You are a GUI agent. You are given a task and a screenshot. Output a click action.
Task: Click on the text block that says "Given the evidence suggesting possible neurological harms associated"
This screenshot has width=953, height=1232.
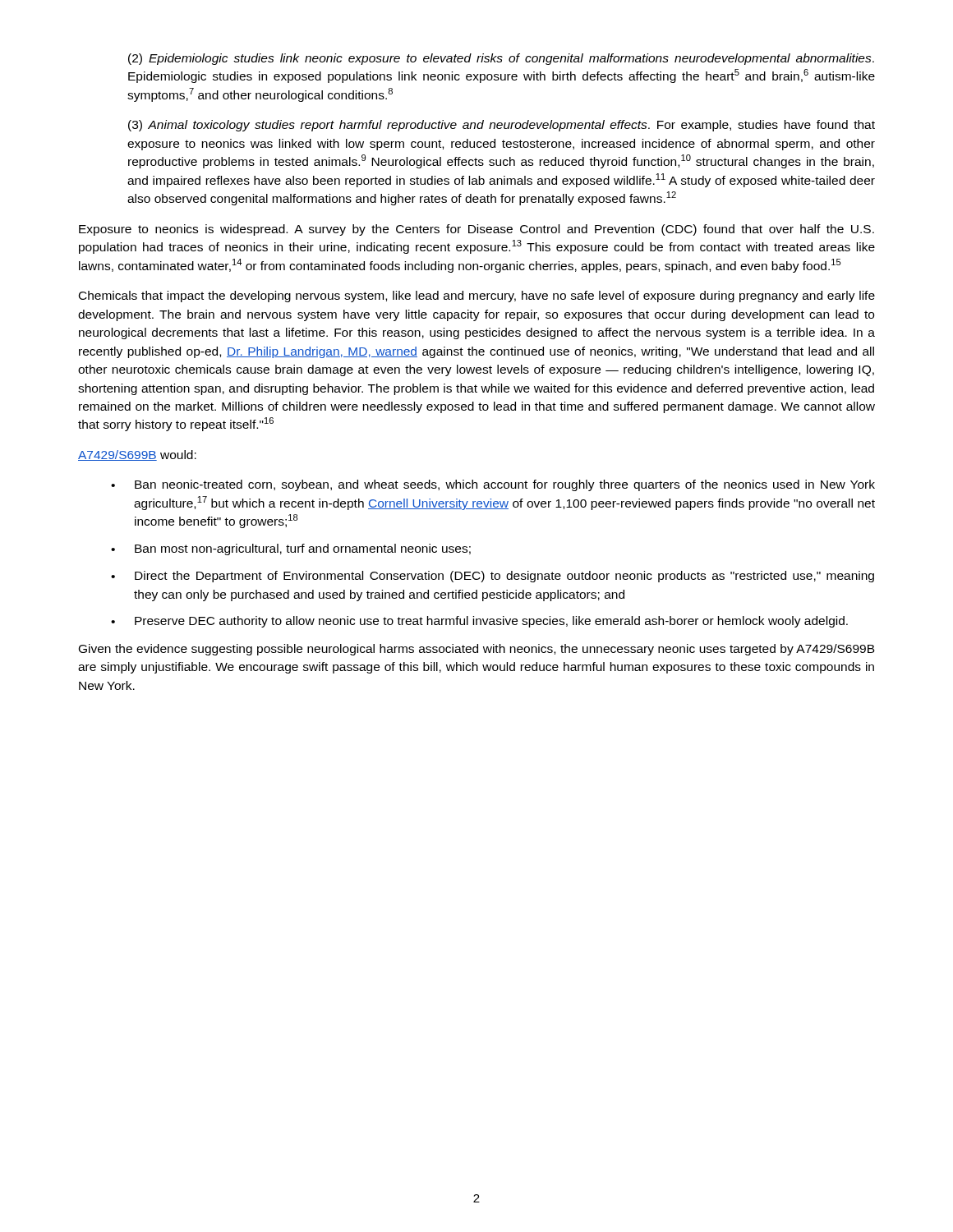coord(476,667)
